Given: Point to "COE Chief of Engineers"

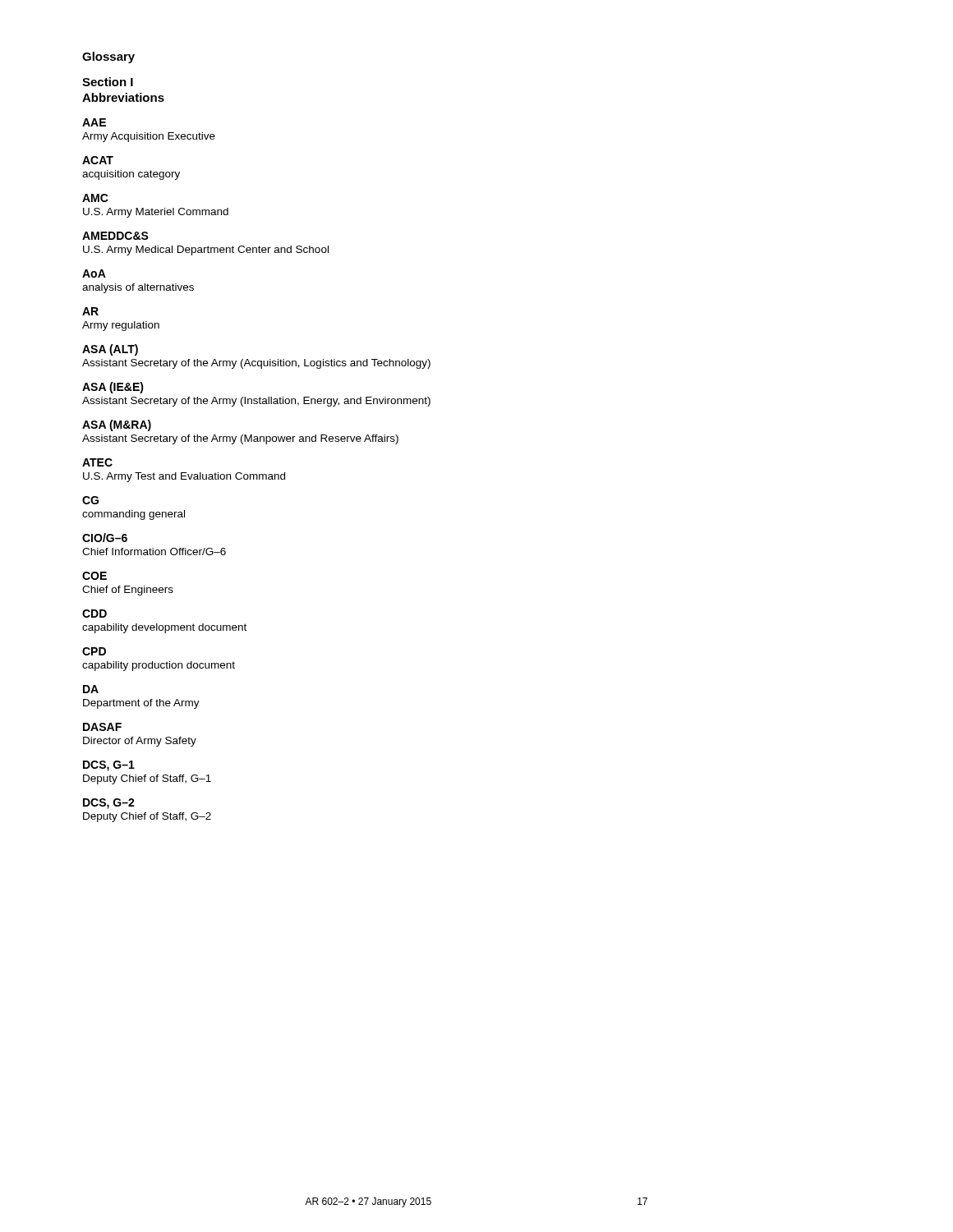Looking at the screenshot, I should 94,576.
